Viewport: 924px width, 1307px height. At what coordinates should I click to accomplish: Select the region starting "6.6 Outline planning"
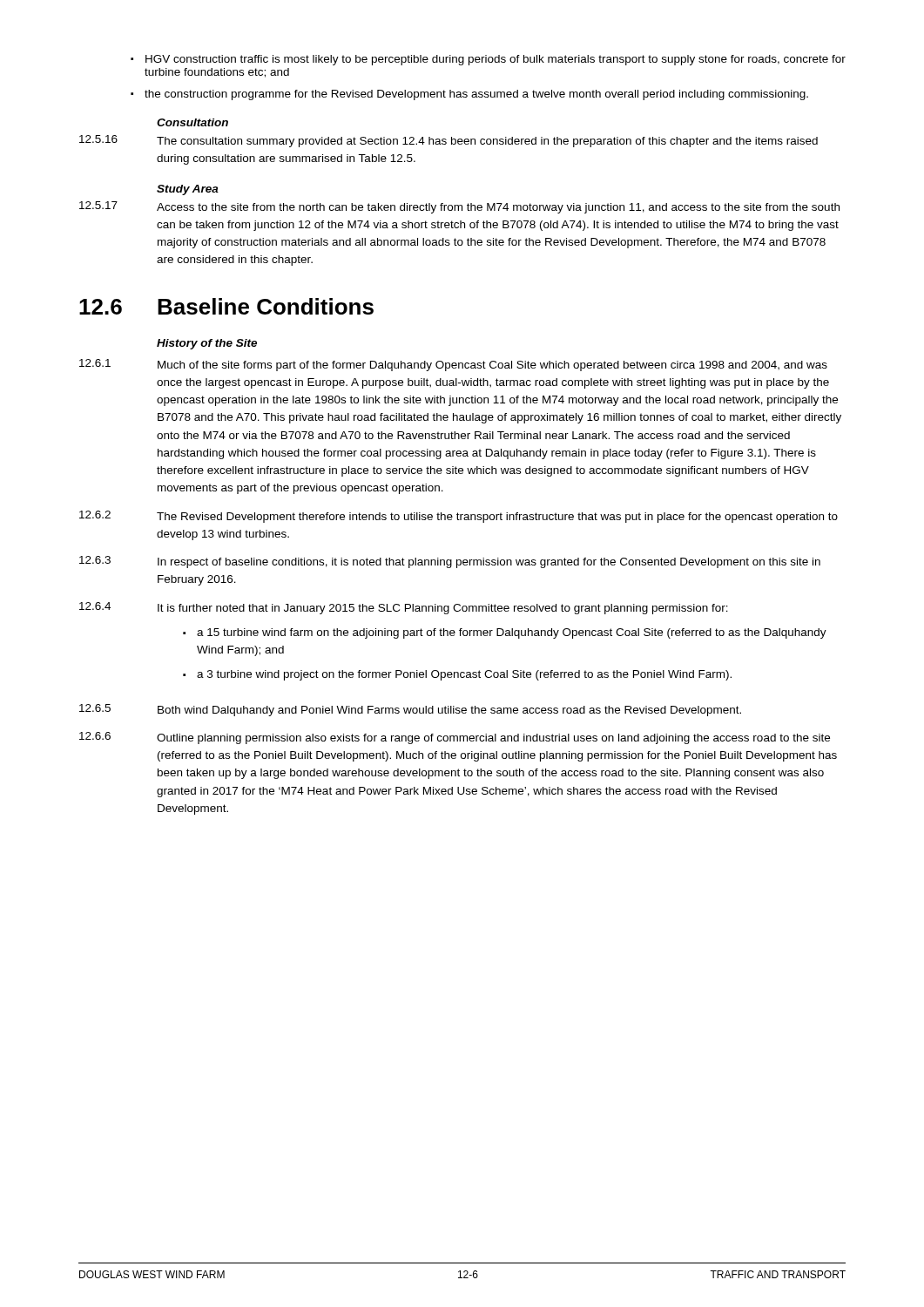pyautogui.click(x=462, y=773)
